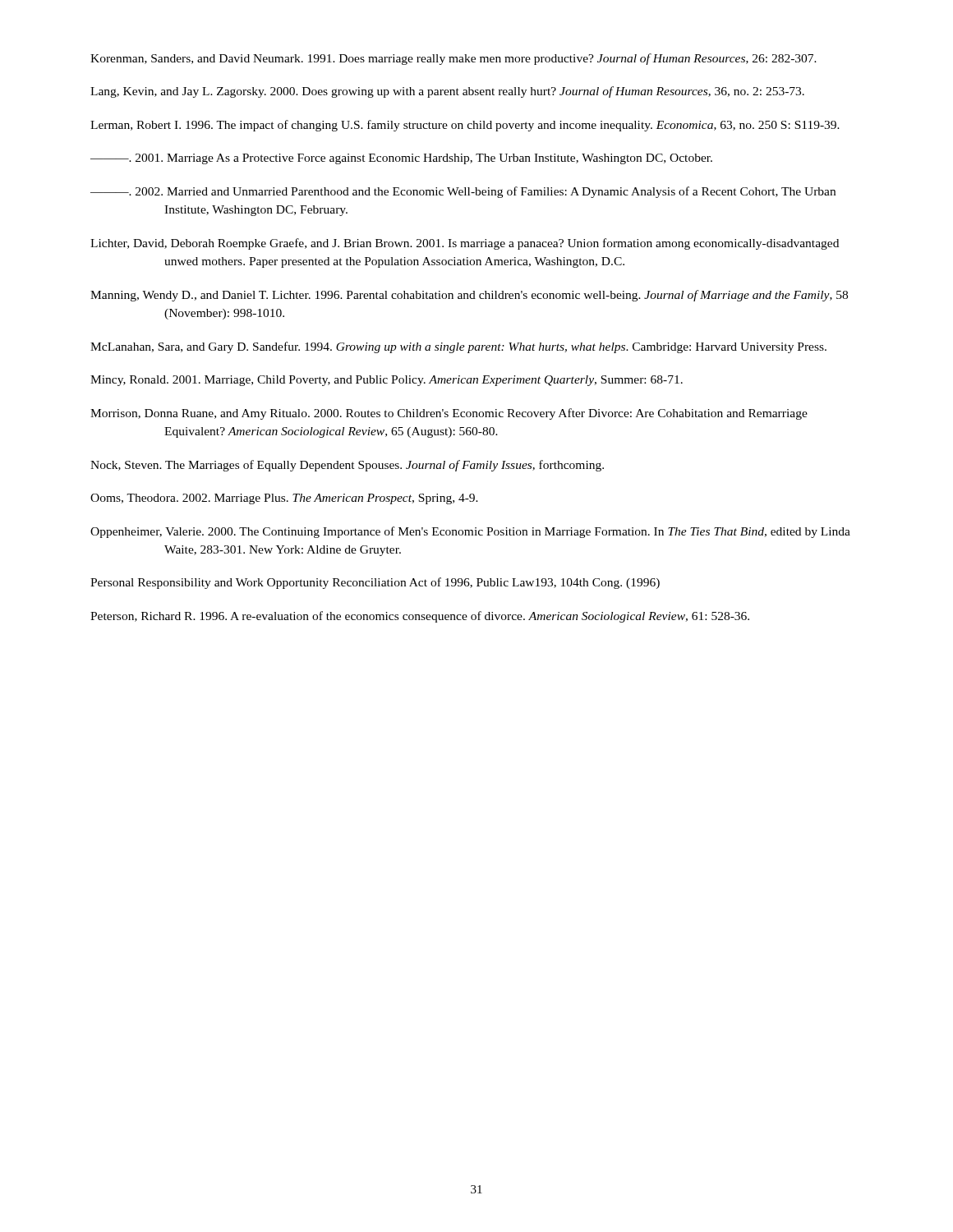This screenshot has width=953, height=1232.
Task: Point to the region starting "Korenman, Sanders, and David Neumark. 1991."
Action: [x=454, y=58]
